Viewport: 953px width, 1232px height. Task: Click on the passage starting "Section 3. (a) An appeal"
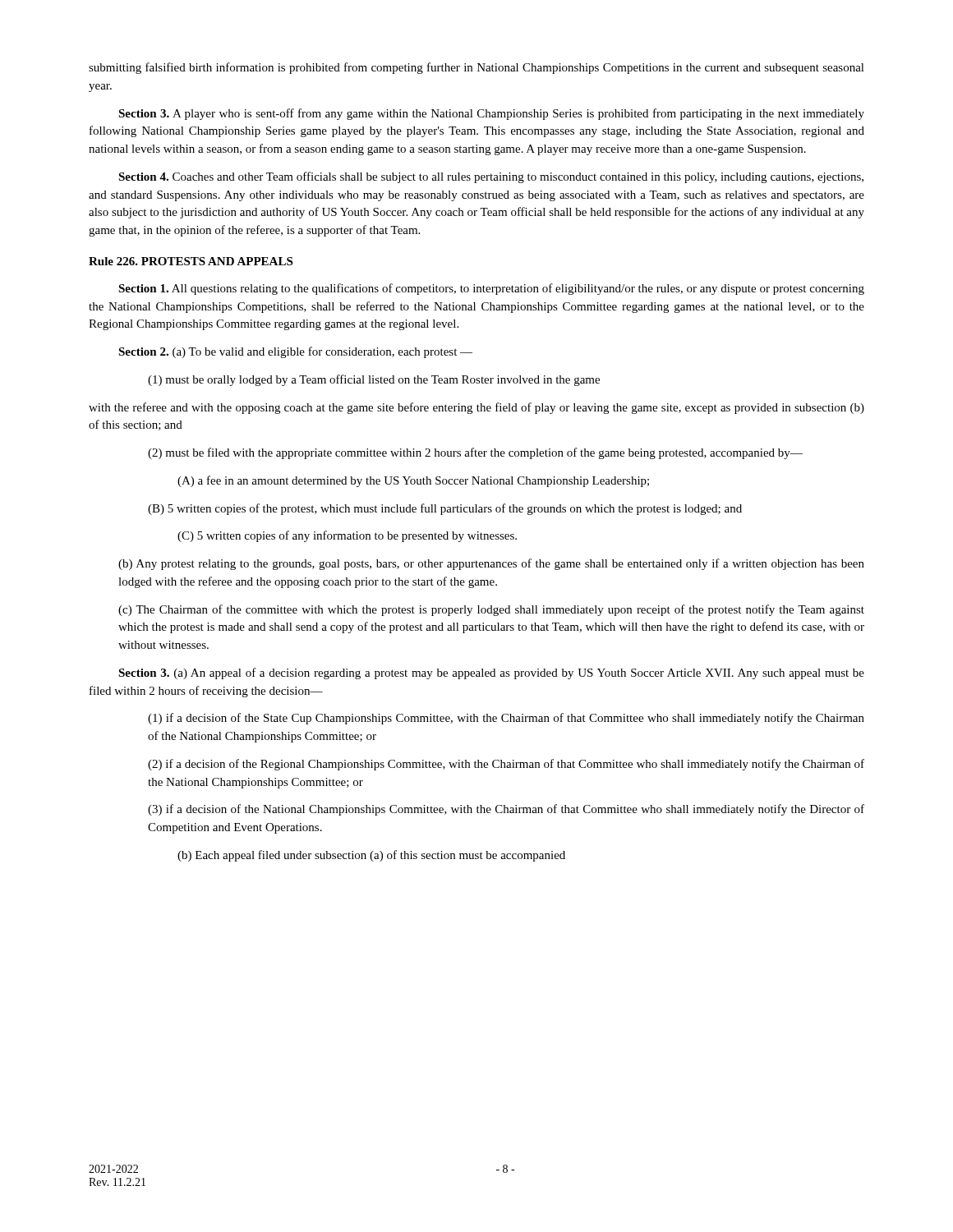coord(476,681)
